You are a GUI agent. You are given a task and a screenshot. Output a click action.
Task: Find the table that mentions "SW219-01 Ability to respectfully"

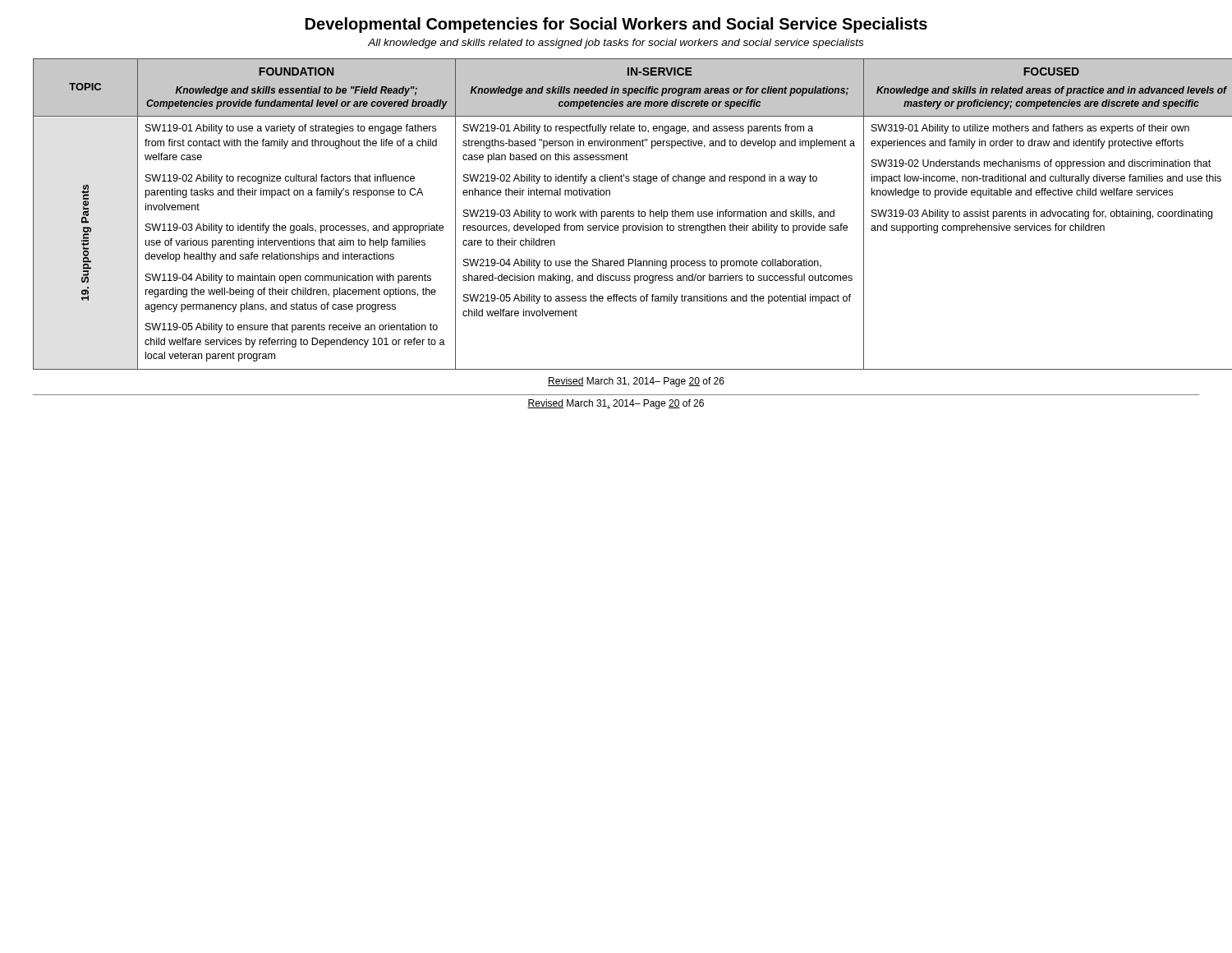tap(616, 226)
